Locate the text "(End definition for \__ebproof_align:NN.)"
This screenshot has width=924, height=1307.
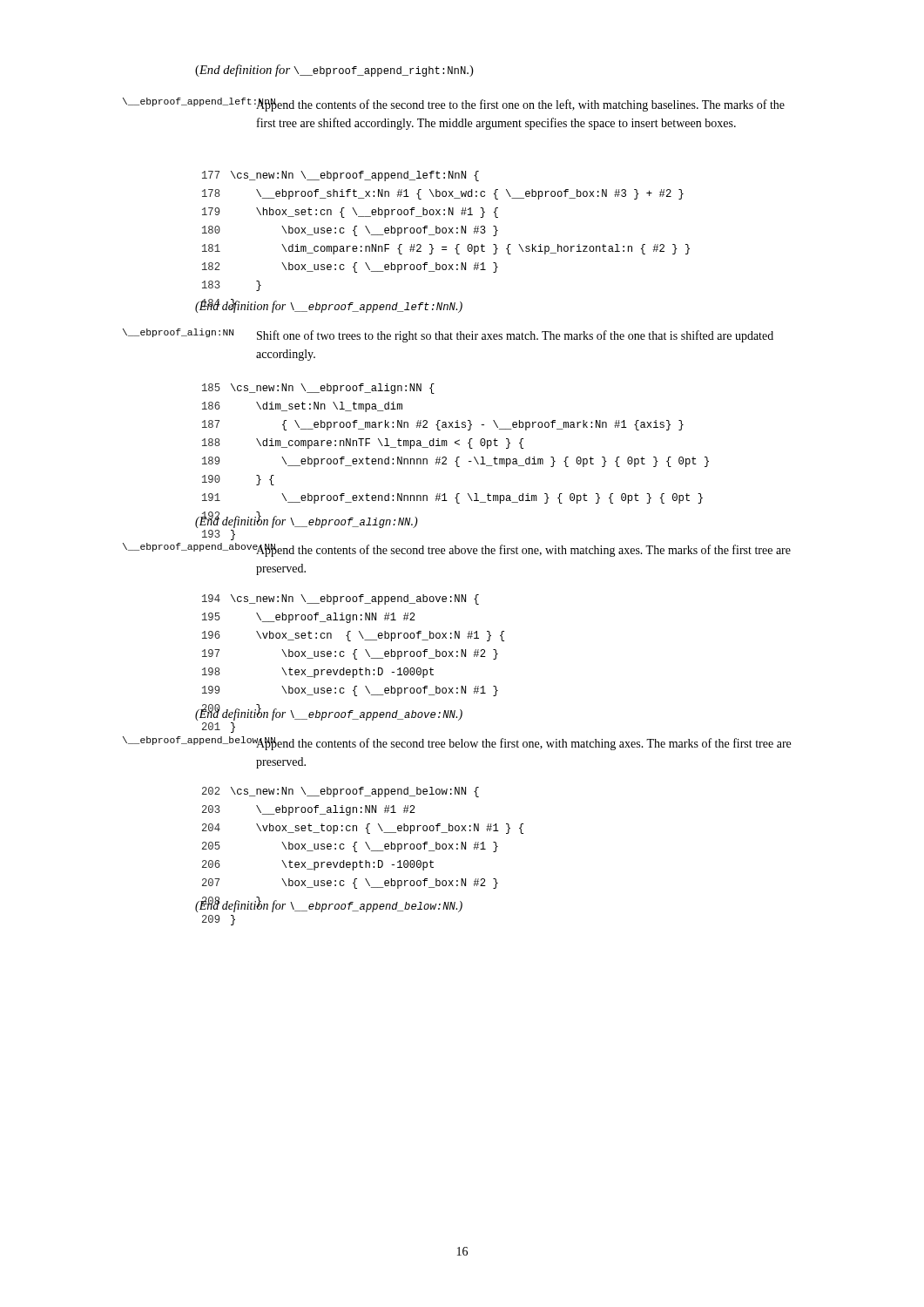pyautogui.click(x=306, y=522)
